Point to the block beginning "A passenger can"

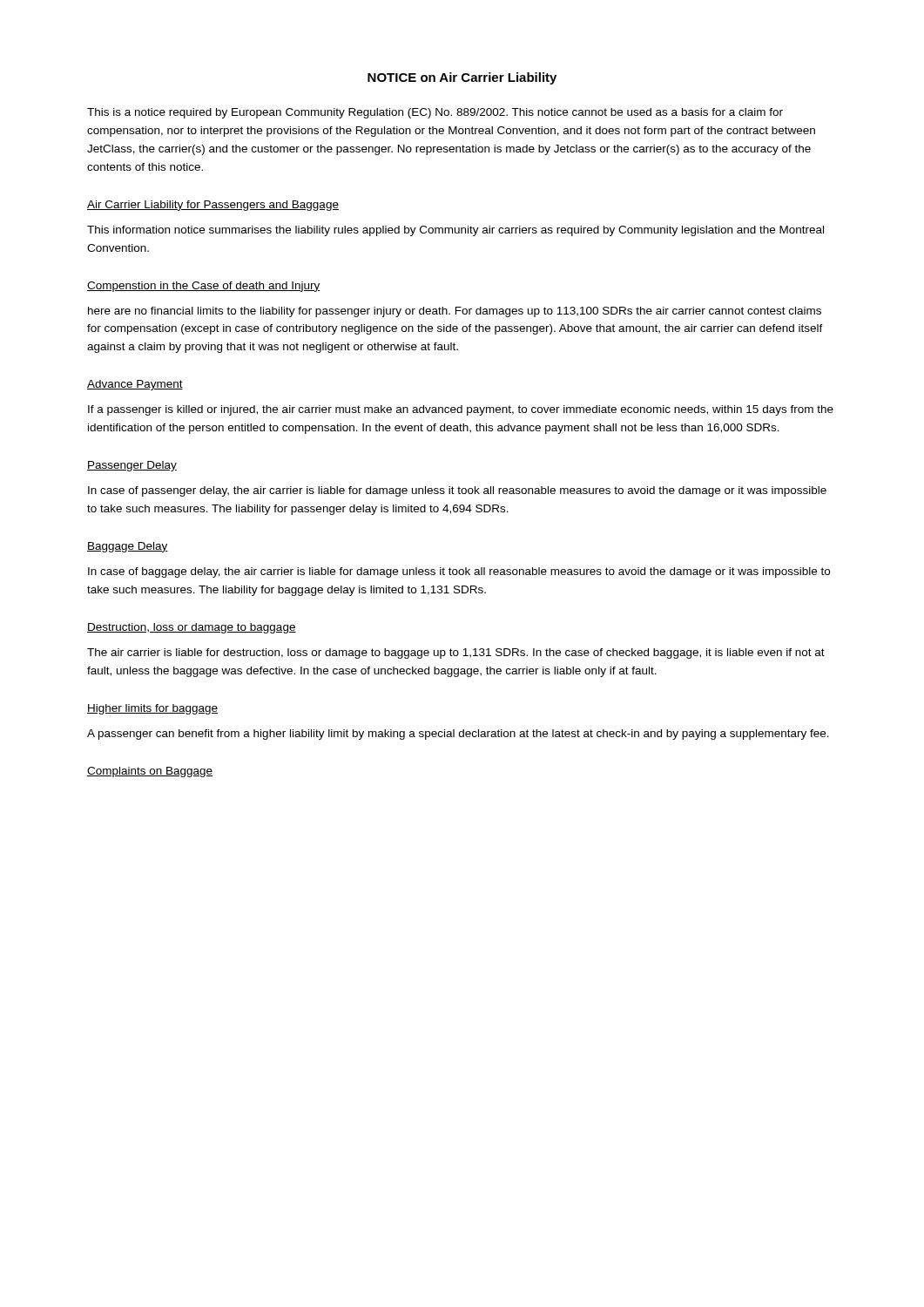(x=458, y=733)
